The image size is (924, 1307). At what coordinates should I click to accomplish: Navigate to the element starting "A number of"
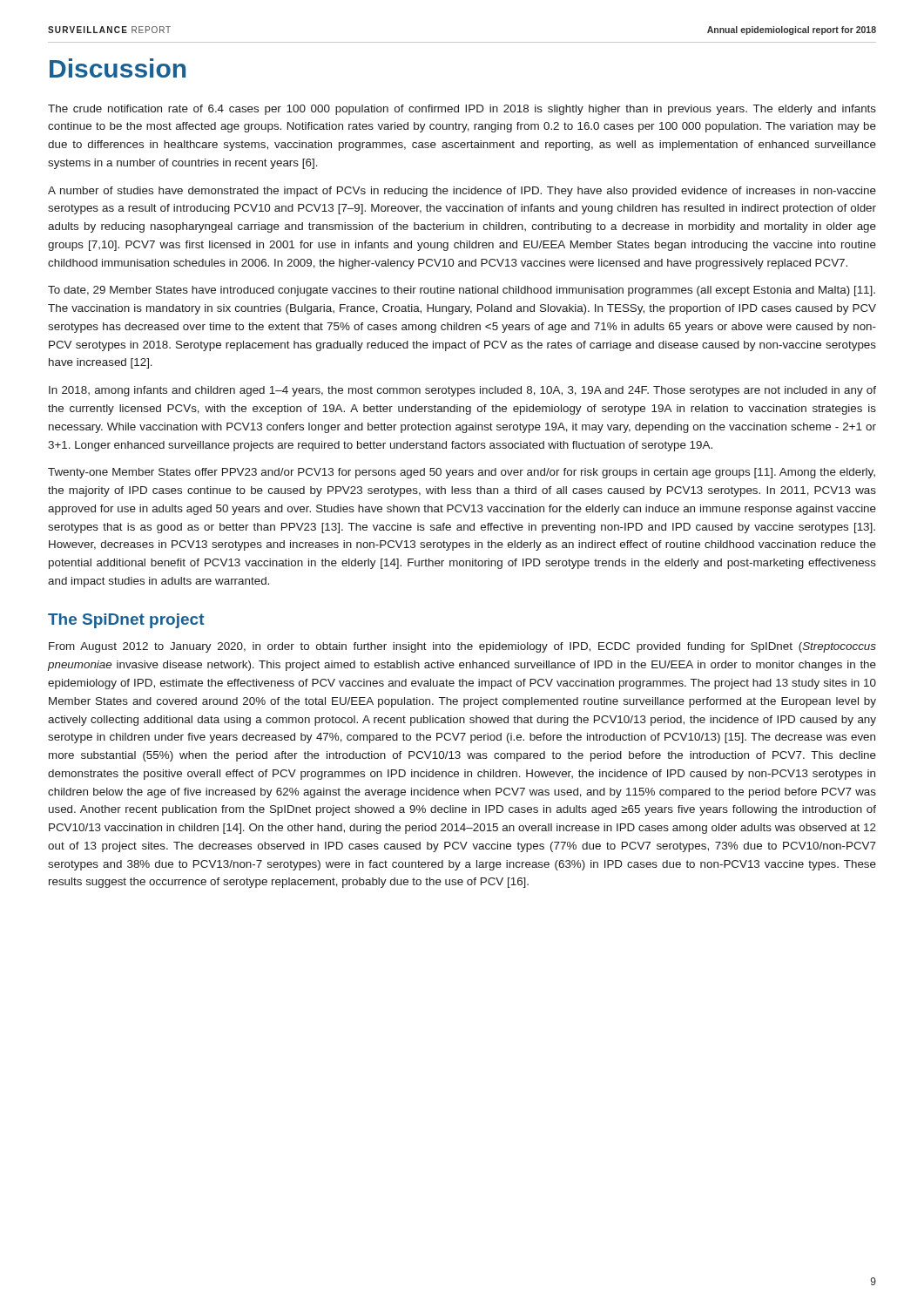click(462, 226)
